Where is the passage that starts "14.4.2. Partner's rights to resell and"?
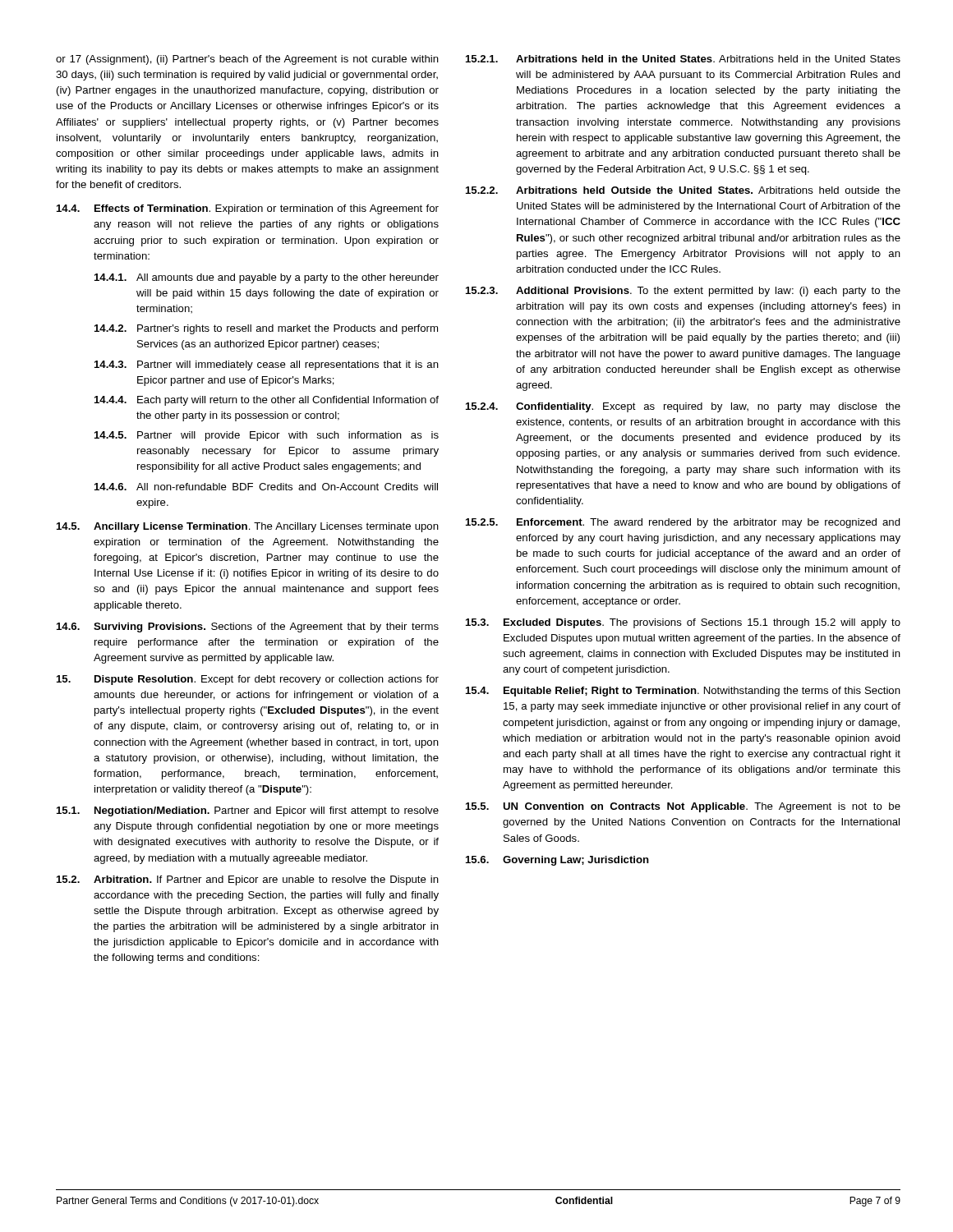The image size is (953, 1232). [x=266, y=336]
